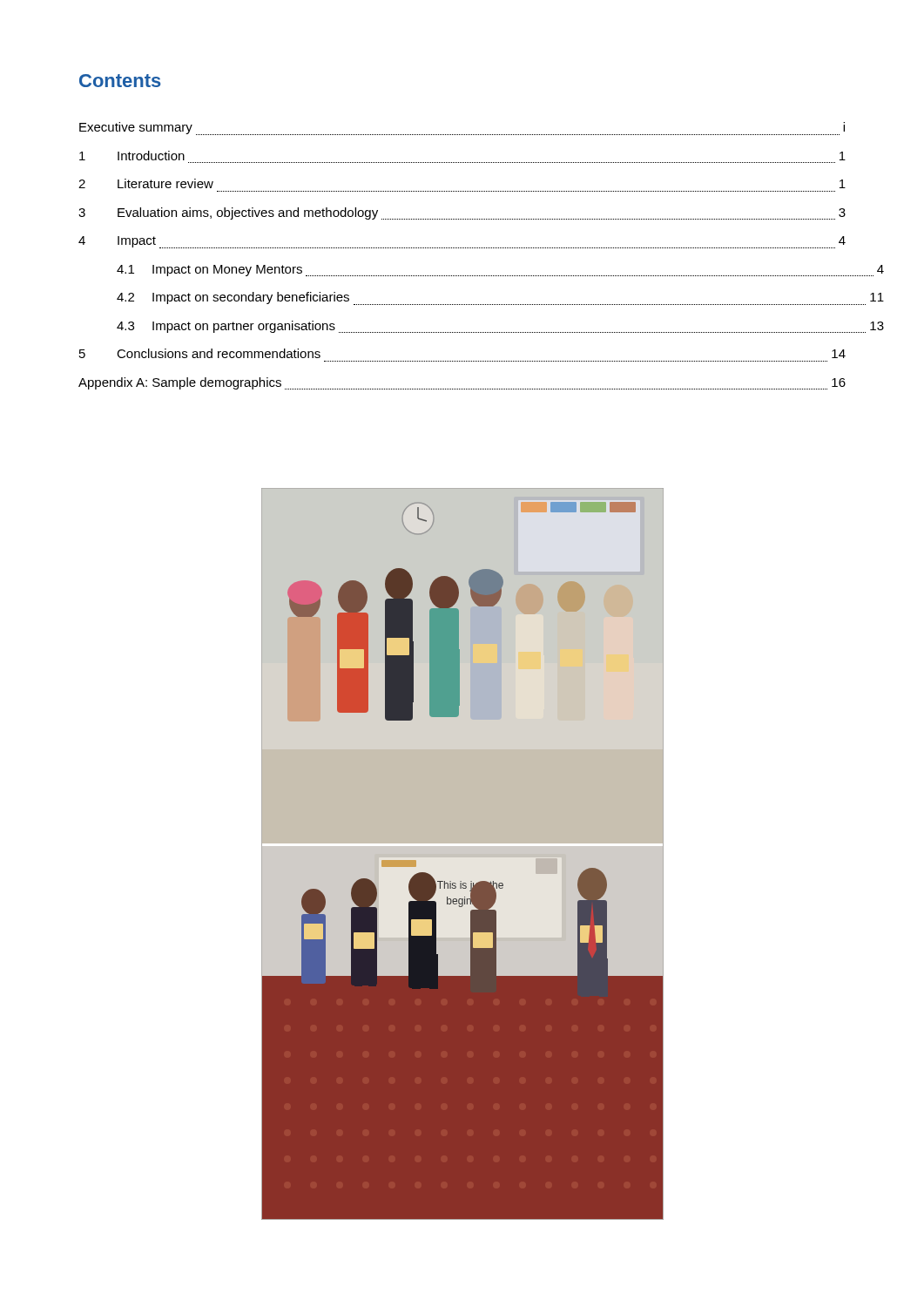
Task: Click the title
Action: [120, 81]
